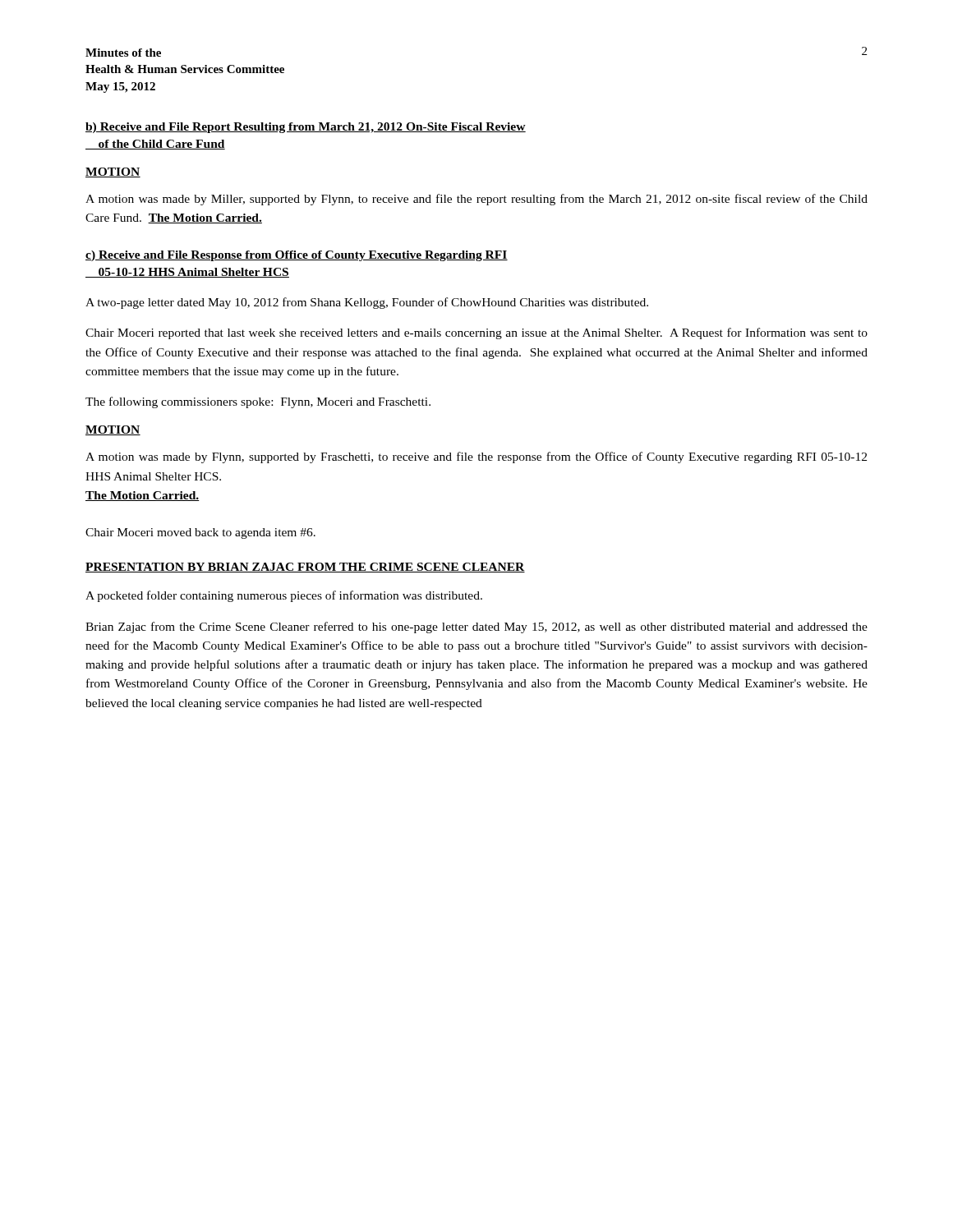Click on the text block starting "b) Receive and"

tap(476, 135)
